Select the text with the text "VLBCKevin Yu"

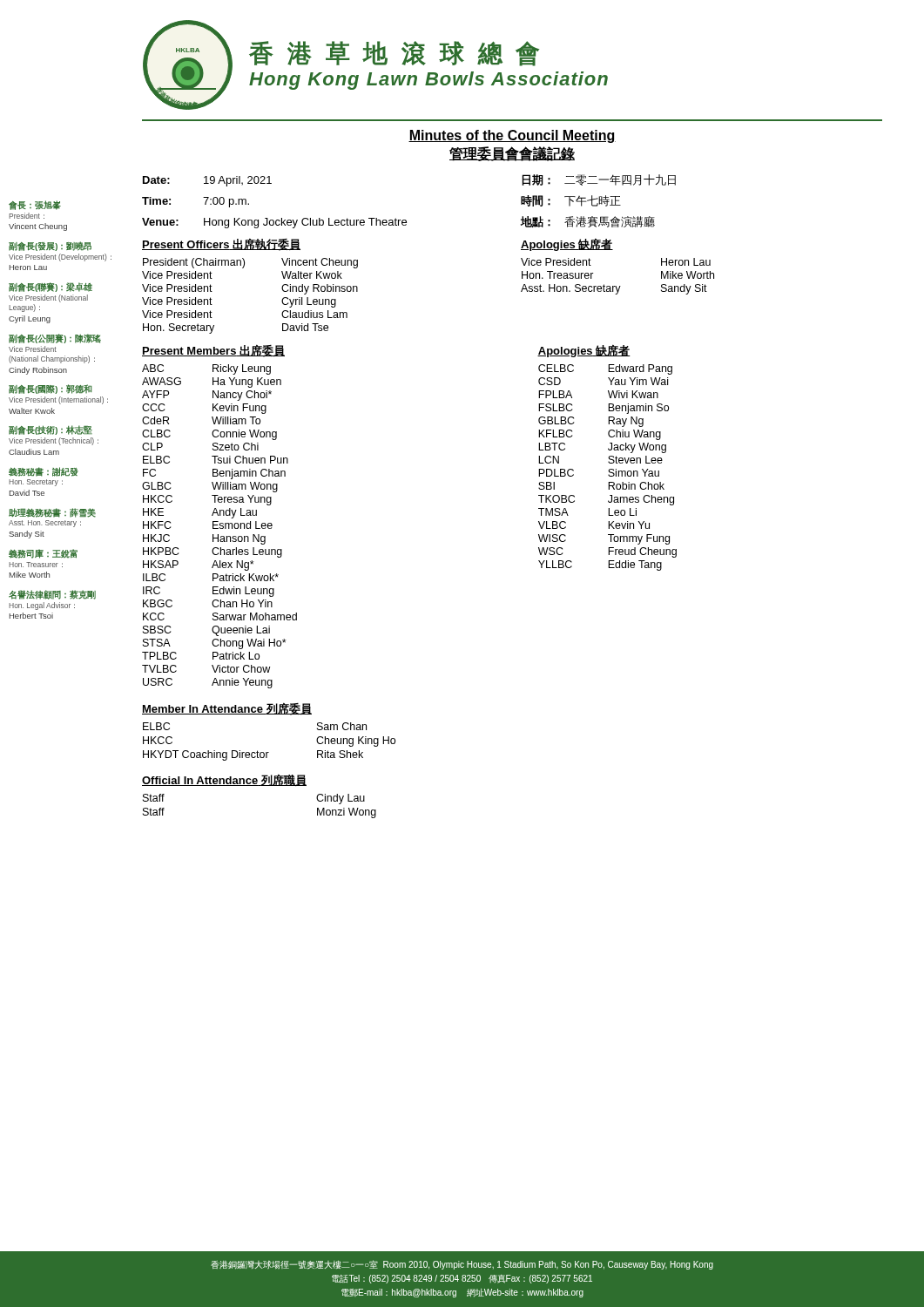pos(555,525)
